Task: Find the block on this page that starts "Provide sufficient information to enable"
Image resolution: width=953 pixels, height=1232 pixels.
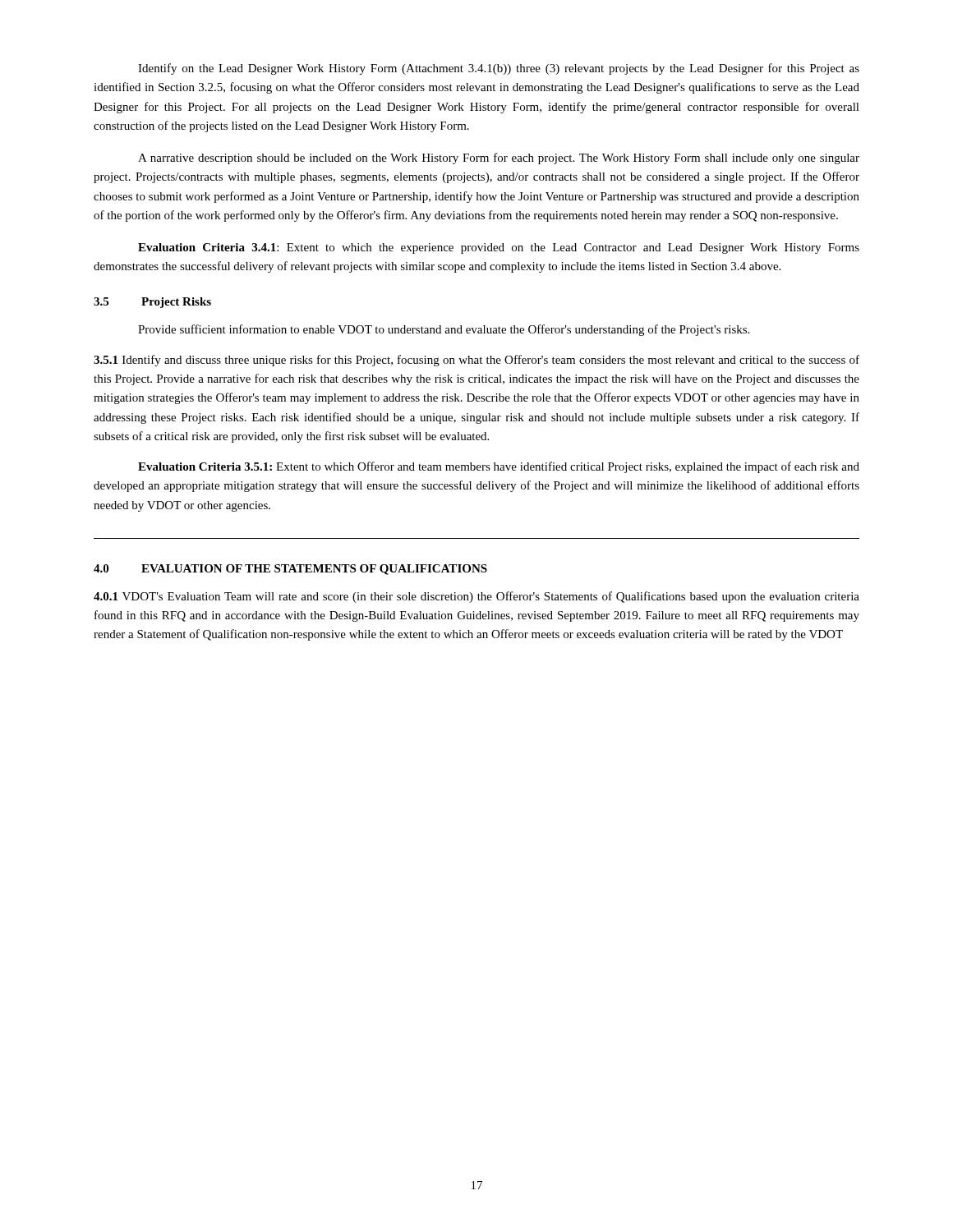Action: pos(444,329)
